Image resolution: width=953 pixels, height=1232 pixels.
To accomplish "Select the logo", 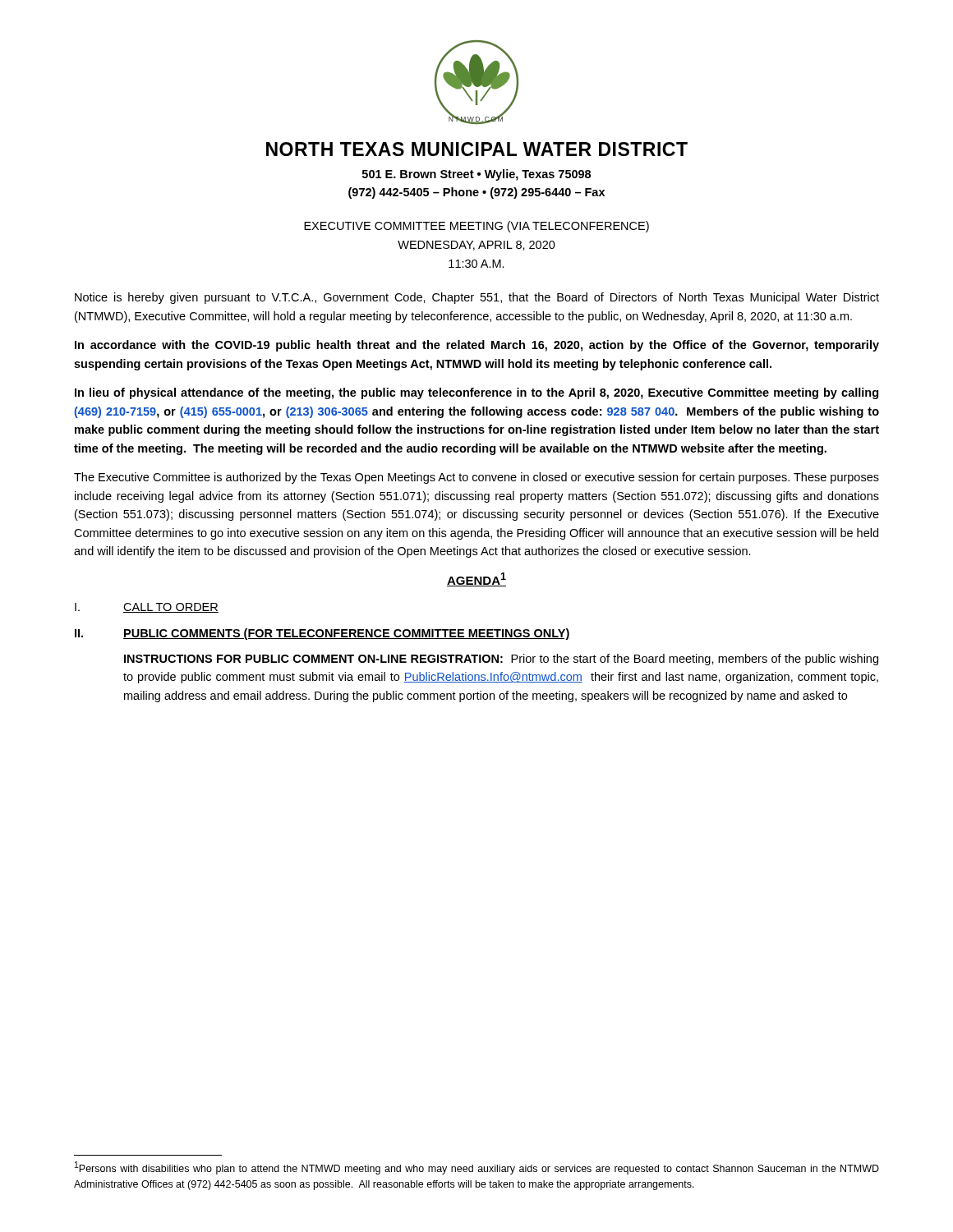I will point(476,85).
